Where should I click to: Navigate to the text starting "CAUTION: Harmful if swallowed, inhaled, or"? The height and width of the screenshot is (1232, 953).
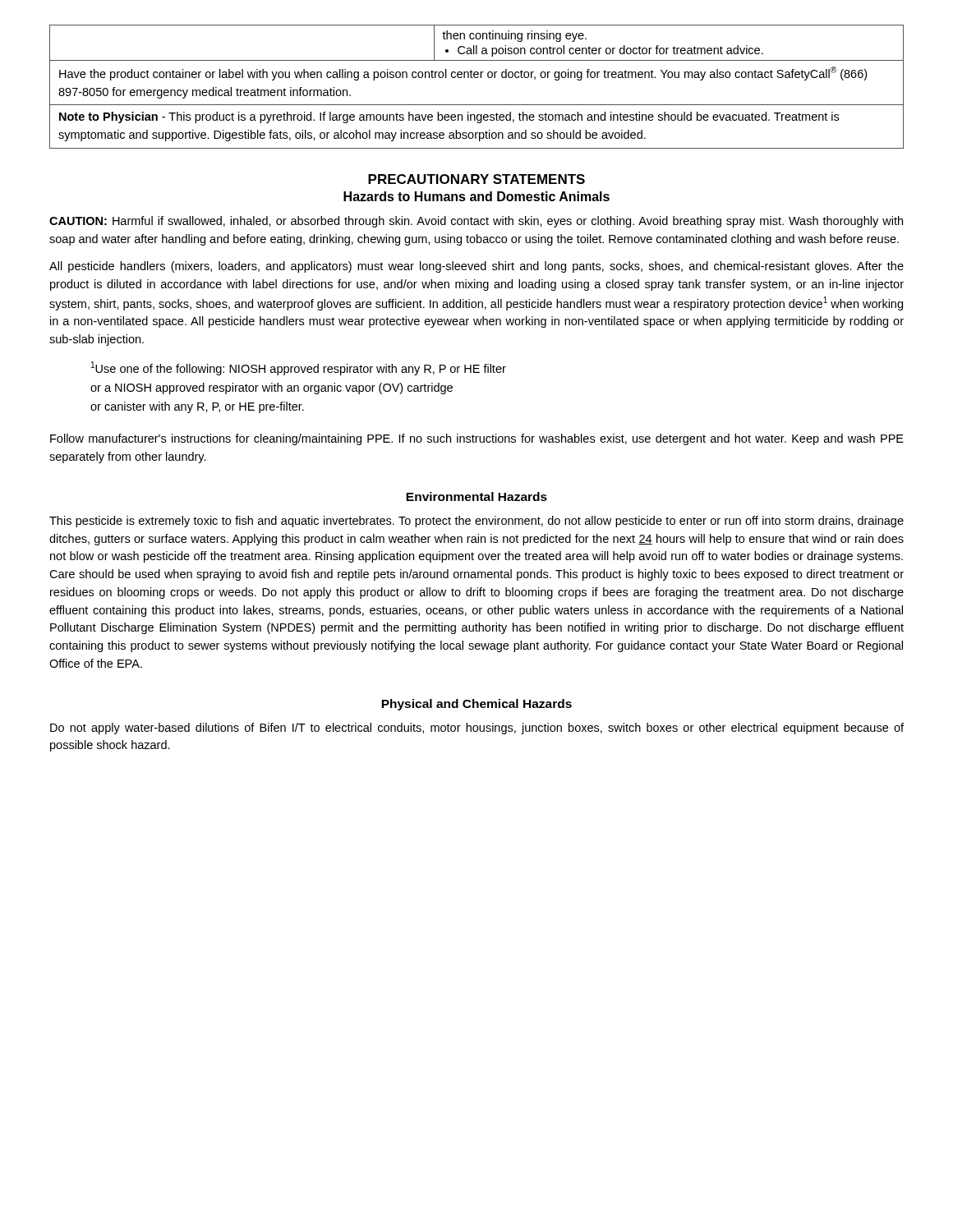click(x=476, y=230)
